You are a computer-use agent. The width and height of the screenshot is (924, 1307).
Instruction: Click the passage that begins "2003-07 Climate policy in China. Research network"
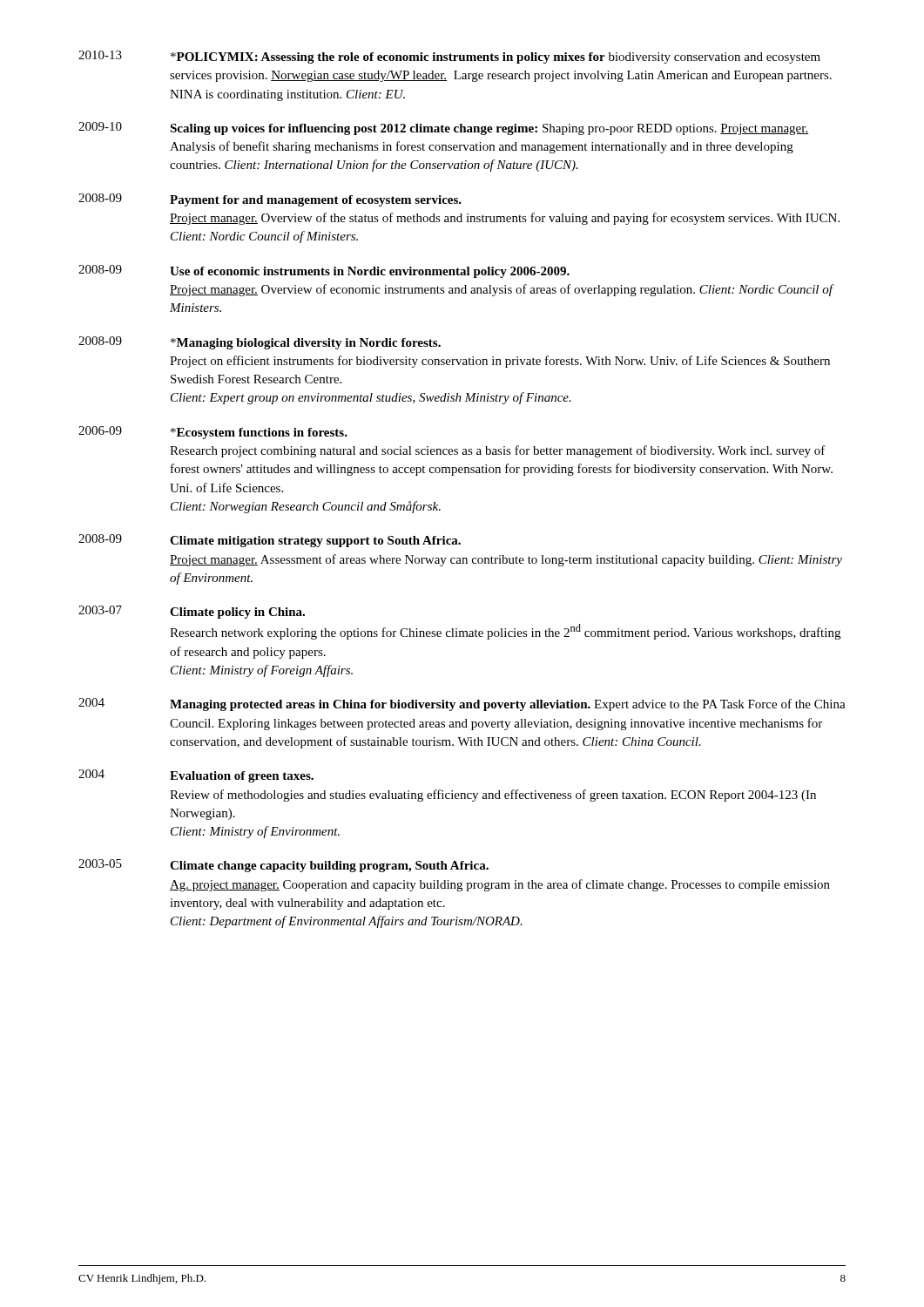point(462,641)
